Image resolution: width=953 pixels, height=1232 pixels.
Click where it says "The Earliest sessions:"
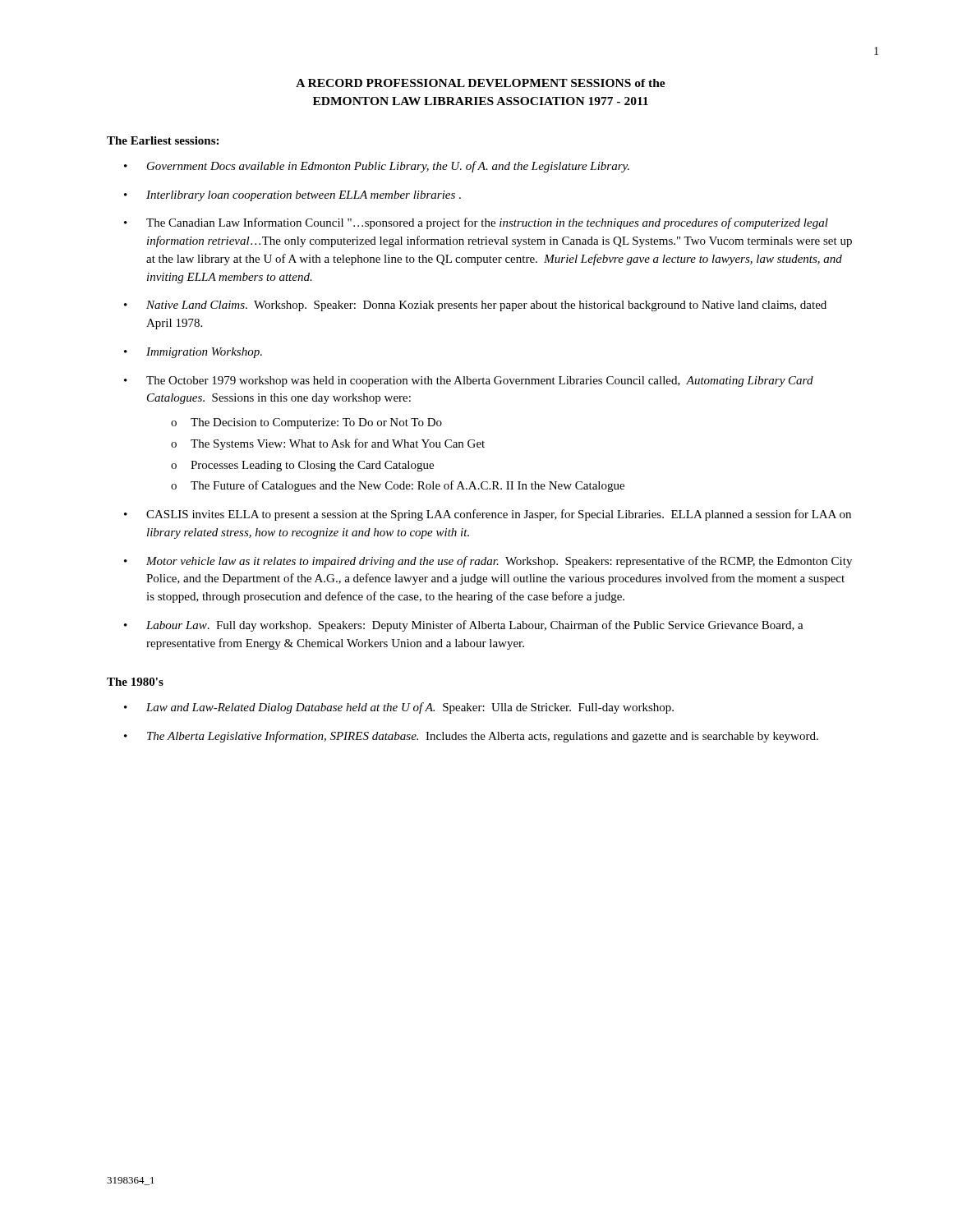(163, 140)
